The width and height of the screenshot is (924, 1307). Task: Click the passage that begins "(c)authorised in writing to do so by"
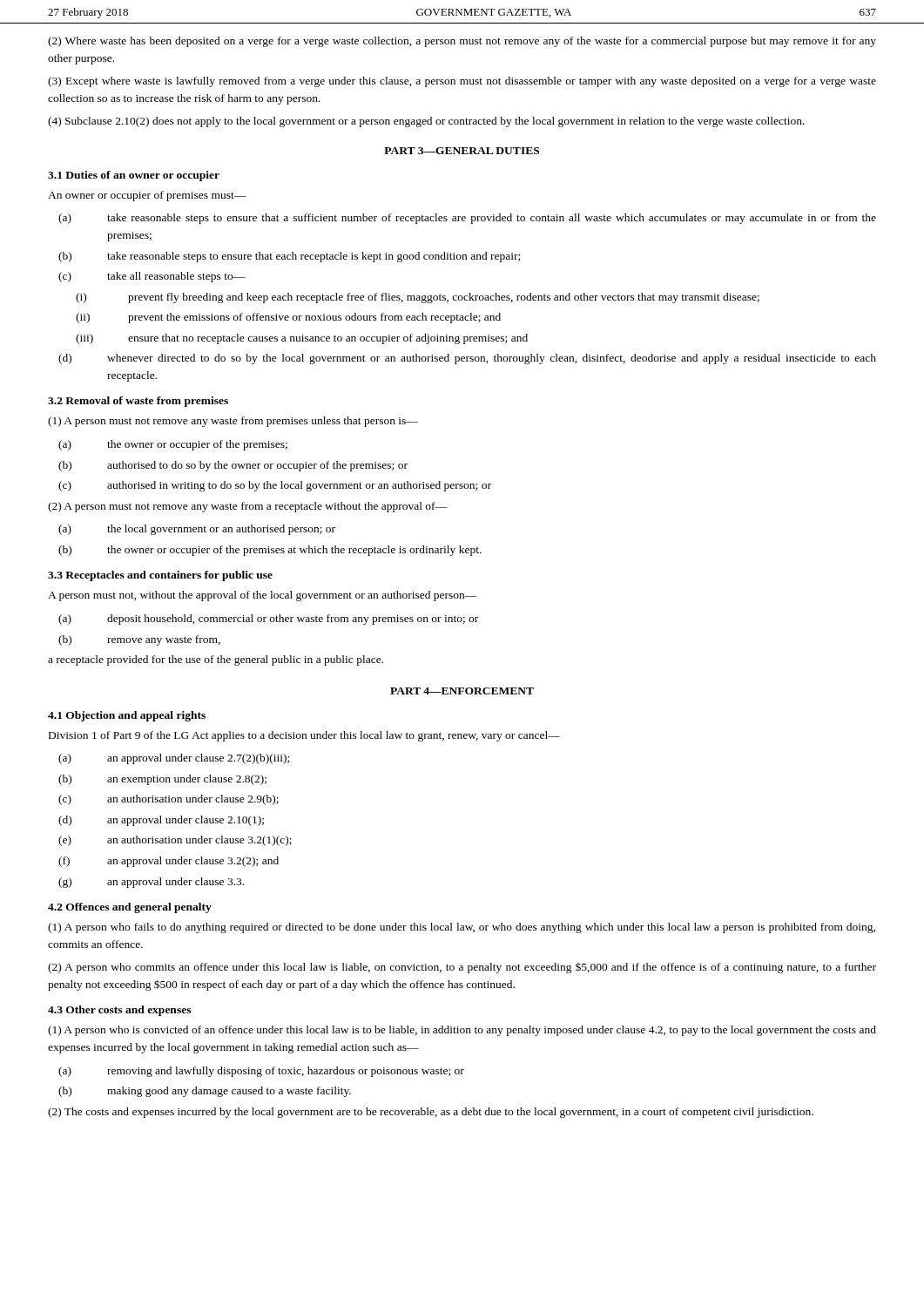287,485
